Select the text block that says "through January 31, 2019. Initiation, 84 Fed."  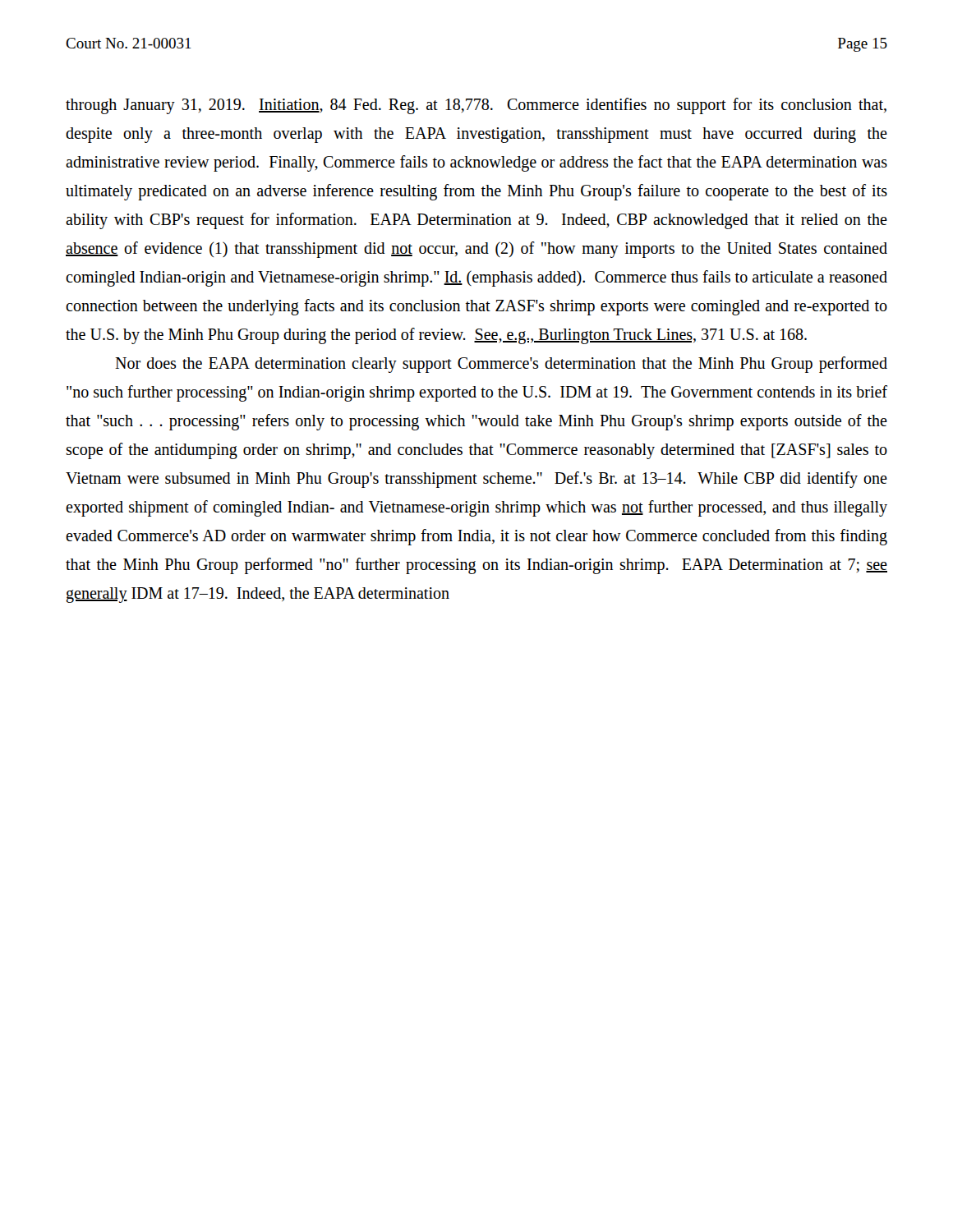(476, 349)
